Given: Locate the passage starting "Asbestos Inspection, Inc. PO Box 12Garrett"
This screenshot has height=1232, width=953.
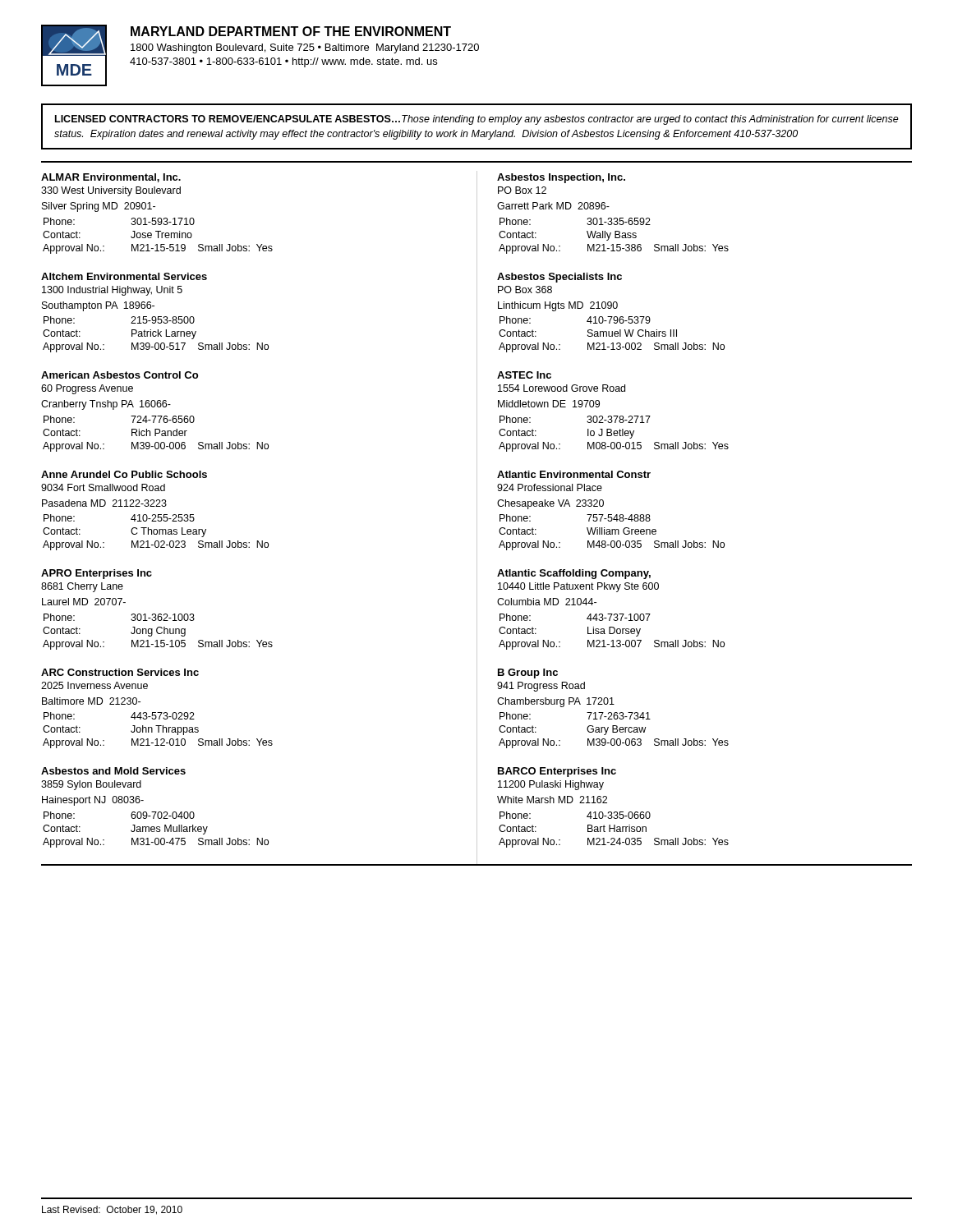Looking at the screenshot, I should click(561, 178).
